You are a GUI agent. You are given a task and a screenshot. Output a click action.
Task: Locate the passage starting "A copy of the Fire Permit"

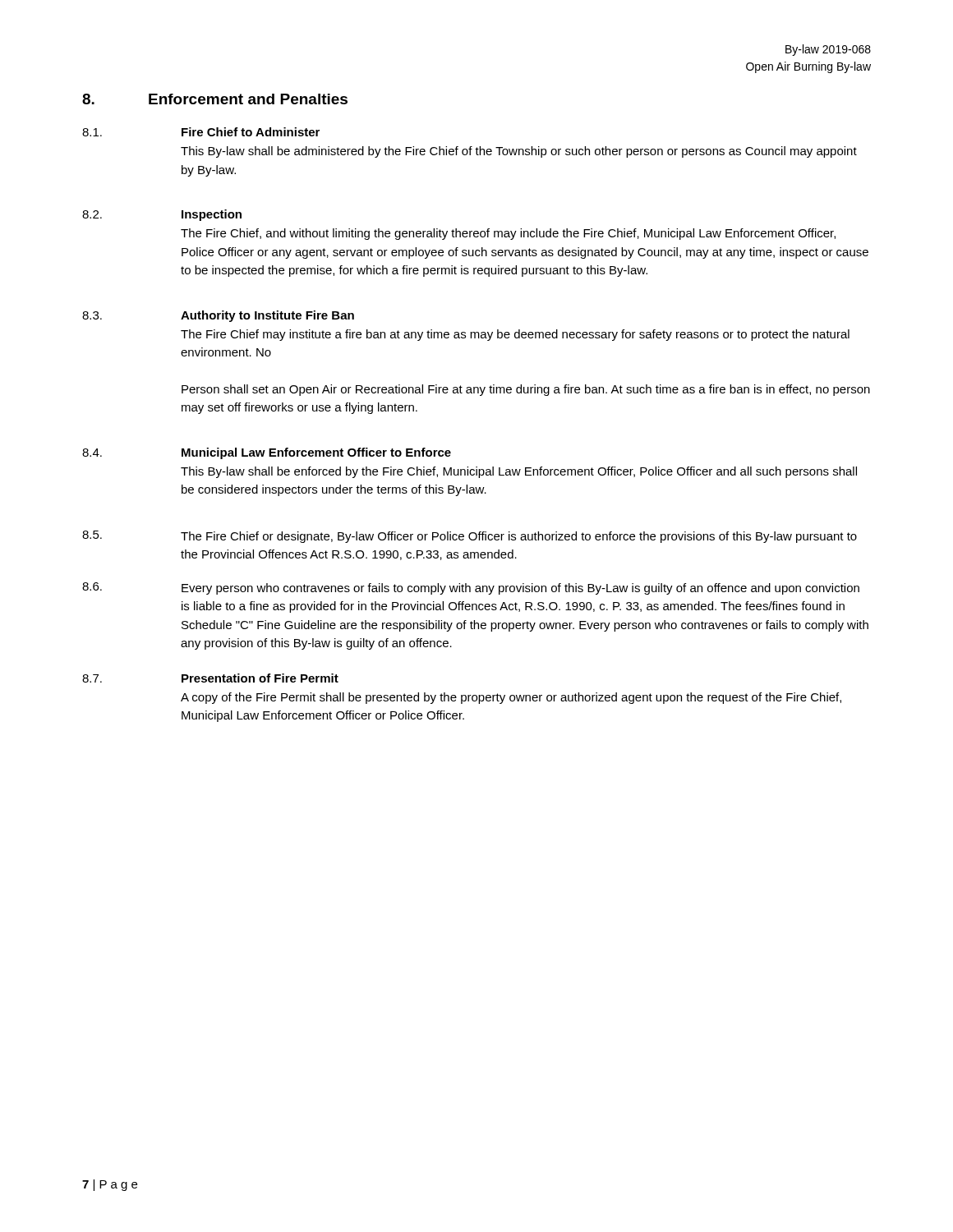click(526, 711)
